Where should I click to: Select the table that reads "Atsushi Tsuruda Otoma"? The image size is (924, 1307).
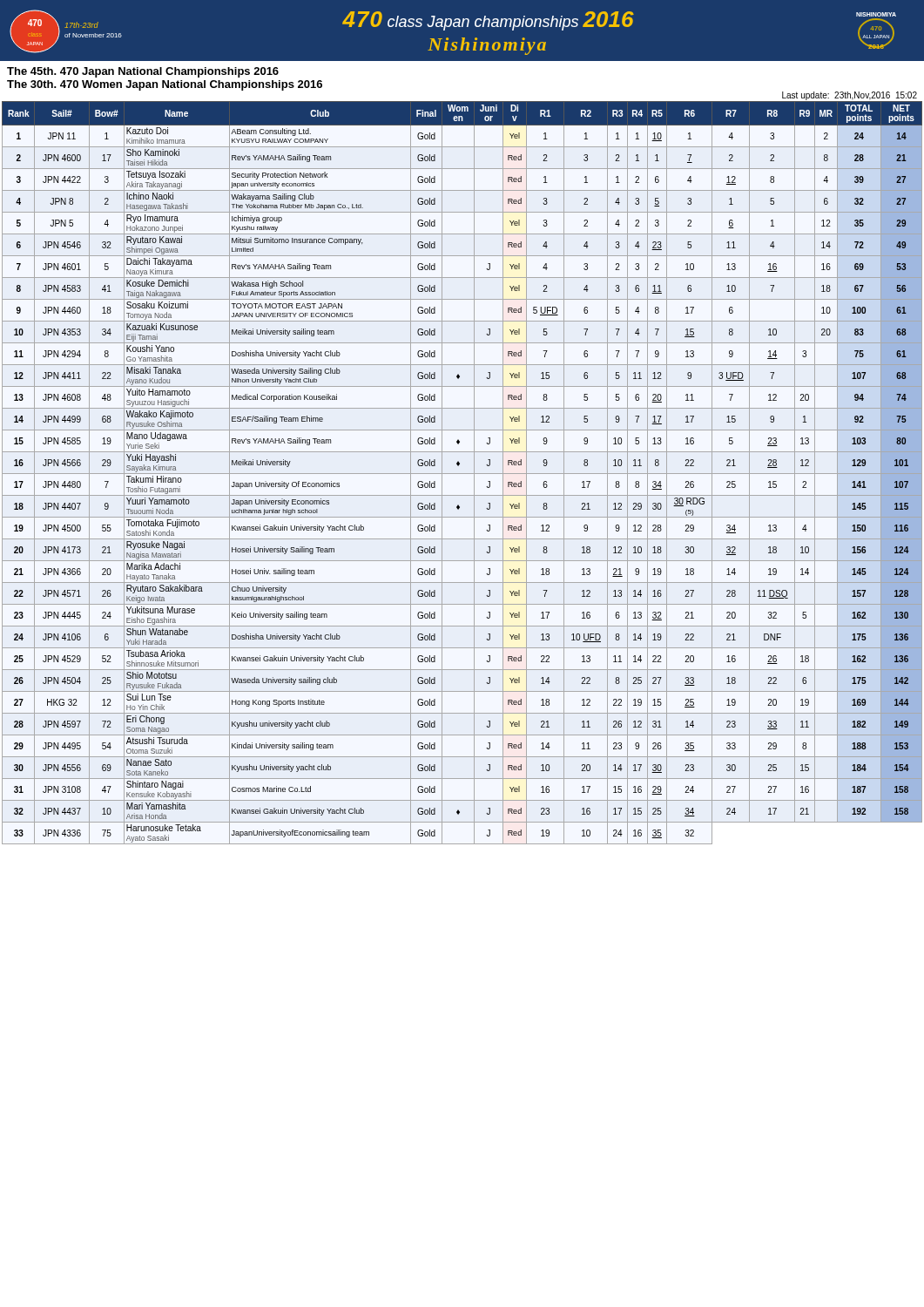tap(462, 473)
